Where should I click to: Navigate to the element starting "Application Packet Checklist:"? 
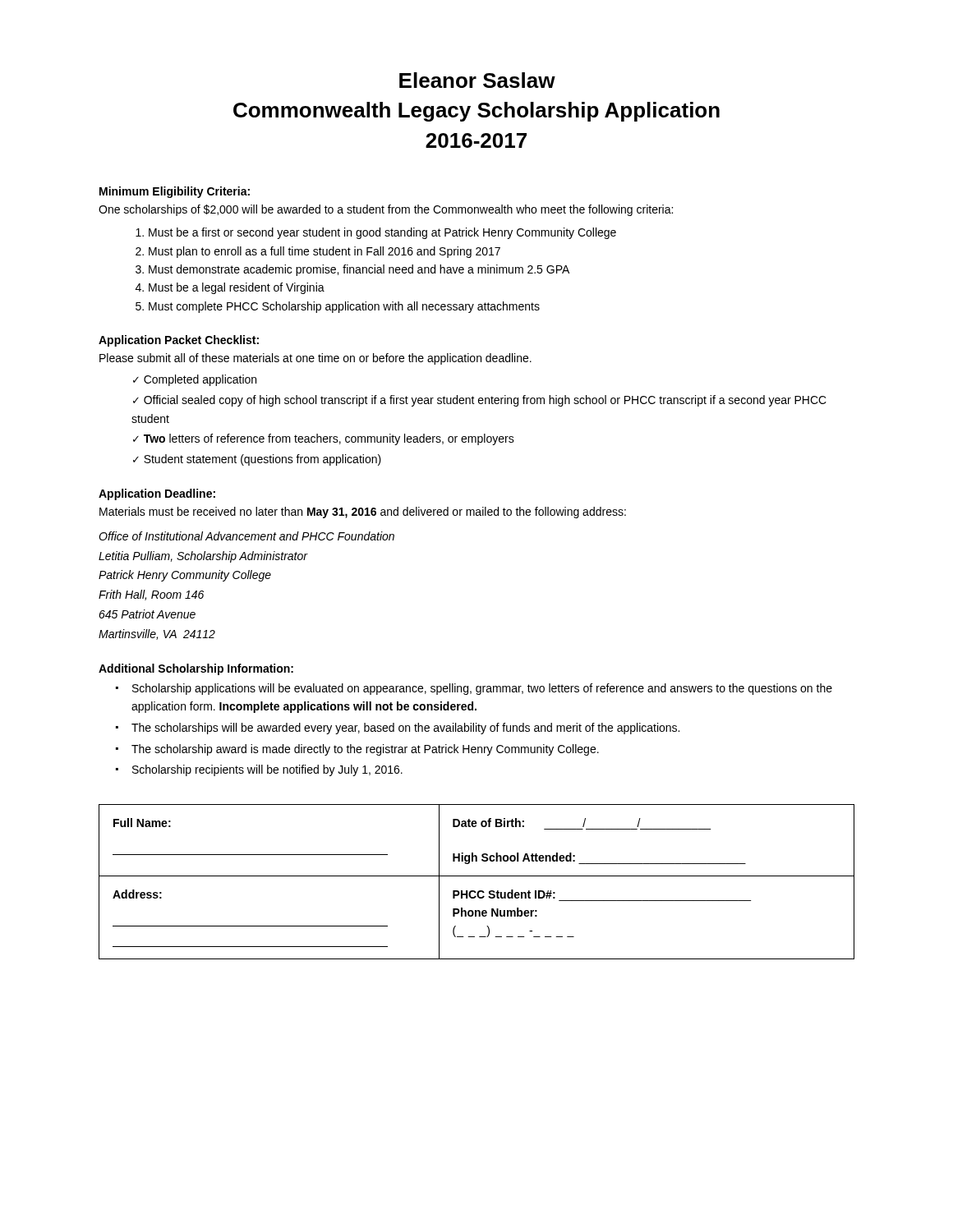(179, 340)
